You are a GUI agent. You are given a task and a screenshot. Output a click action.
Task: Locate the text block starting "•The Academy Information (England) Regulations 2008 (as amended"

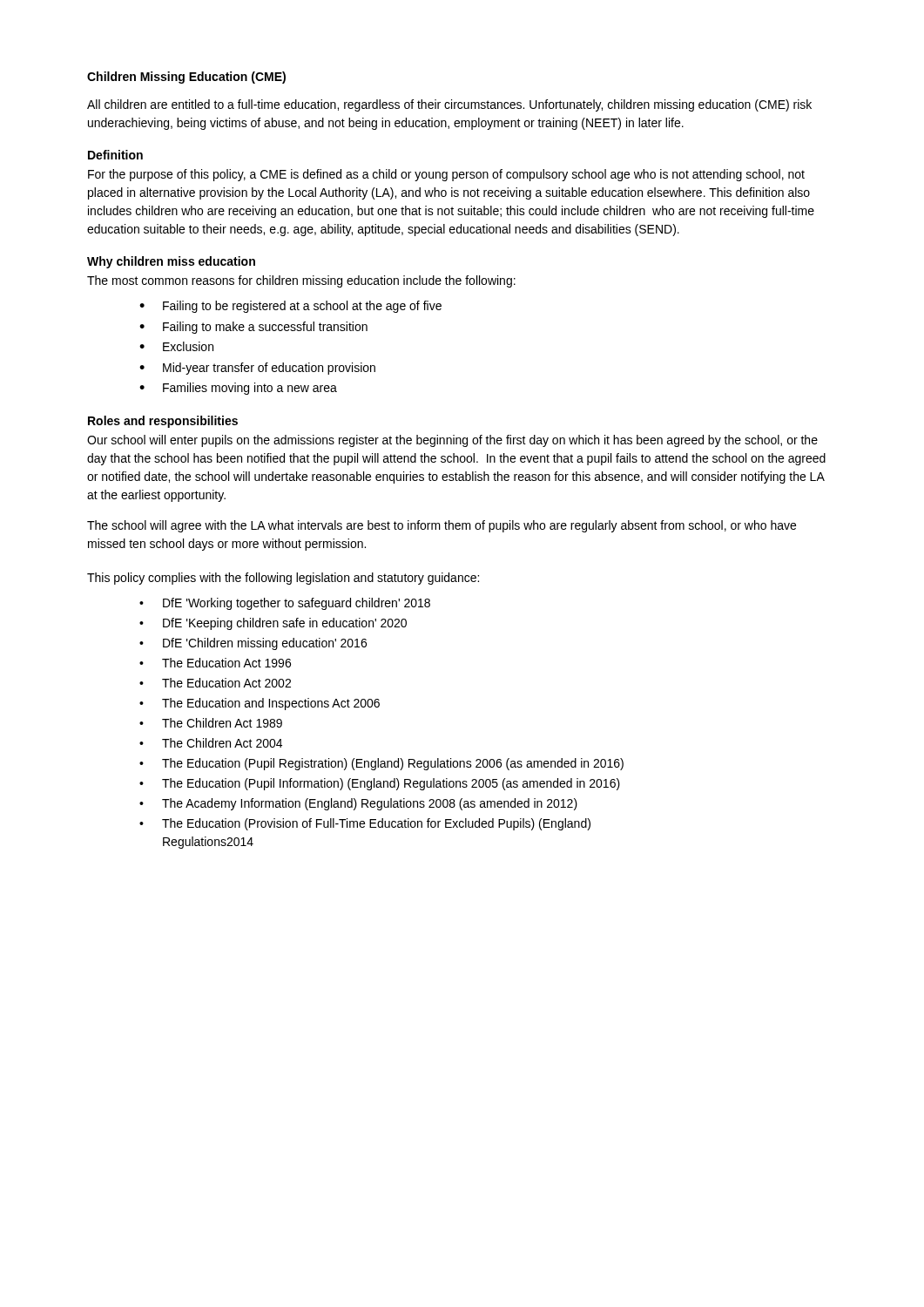pyautogui.click(x=358, y=804)
